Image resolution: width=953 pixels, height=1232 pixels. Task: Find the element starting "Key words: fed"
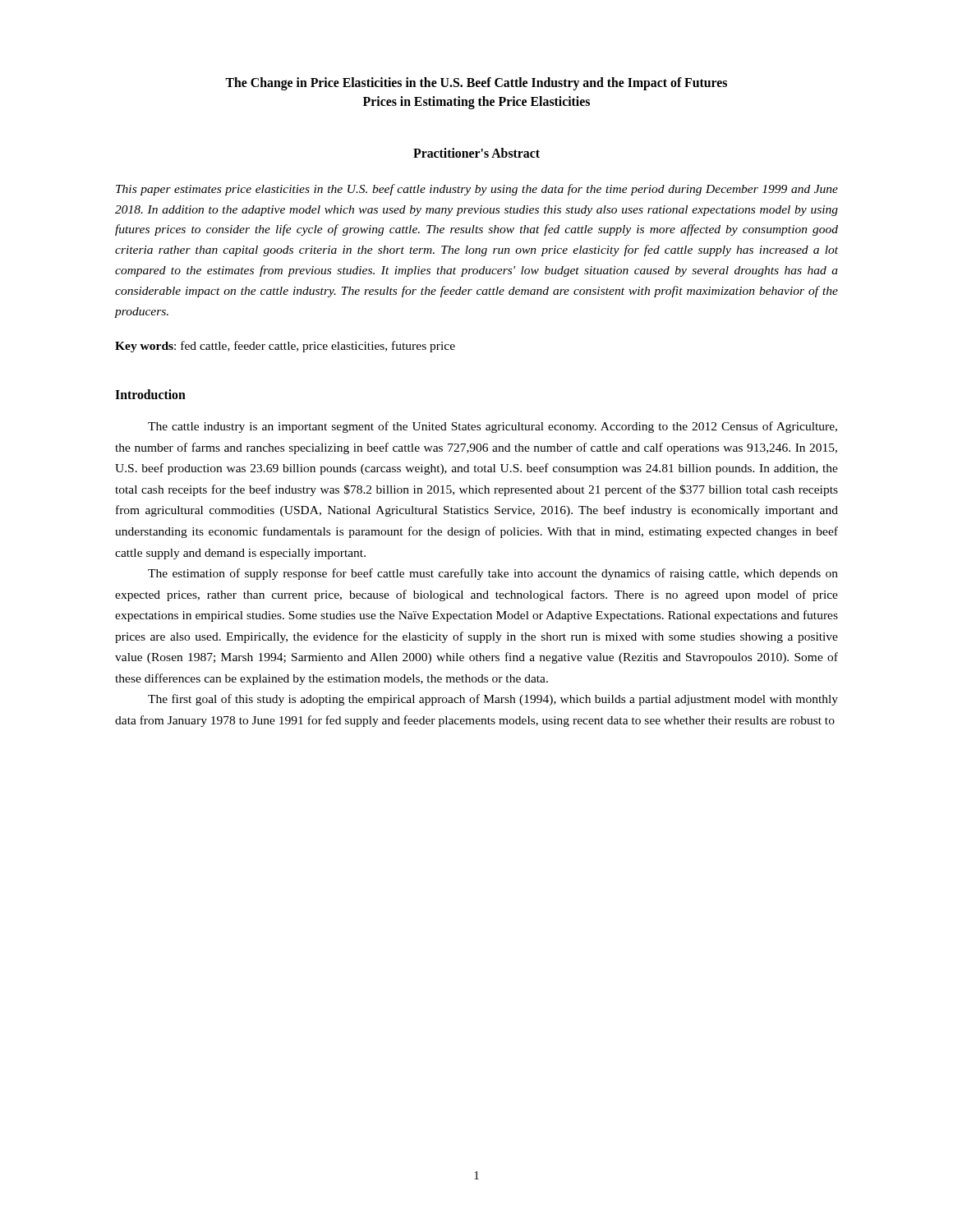point(285,346)
